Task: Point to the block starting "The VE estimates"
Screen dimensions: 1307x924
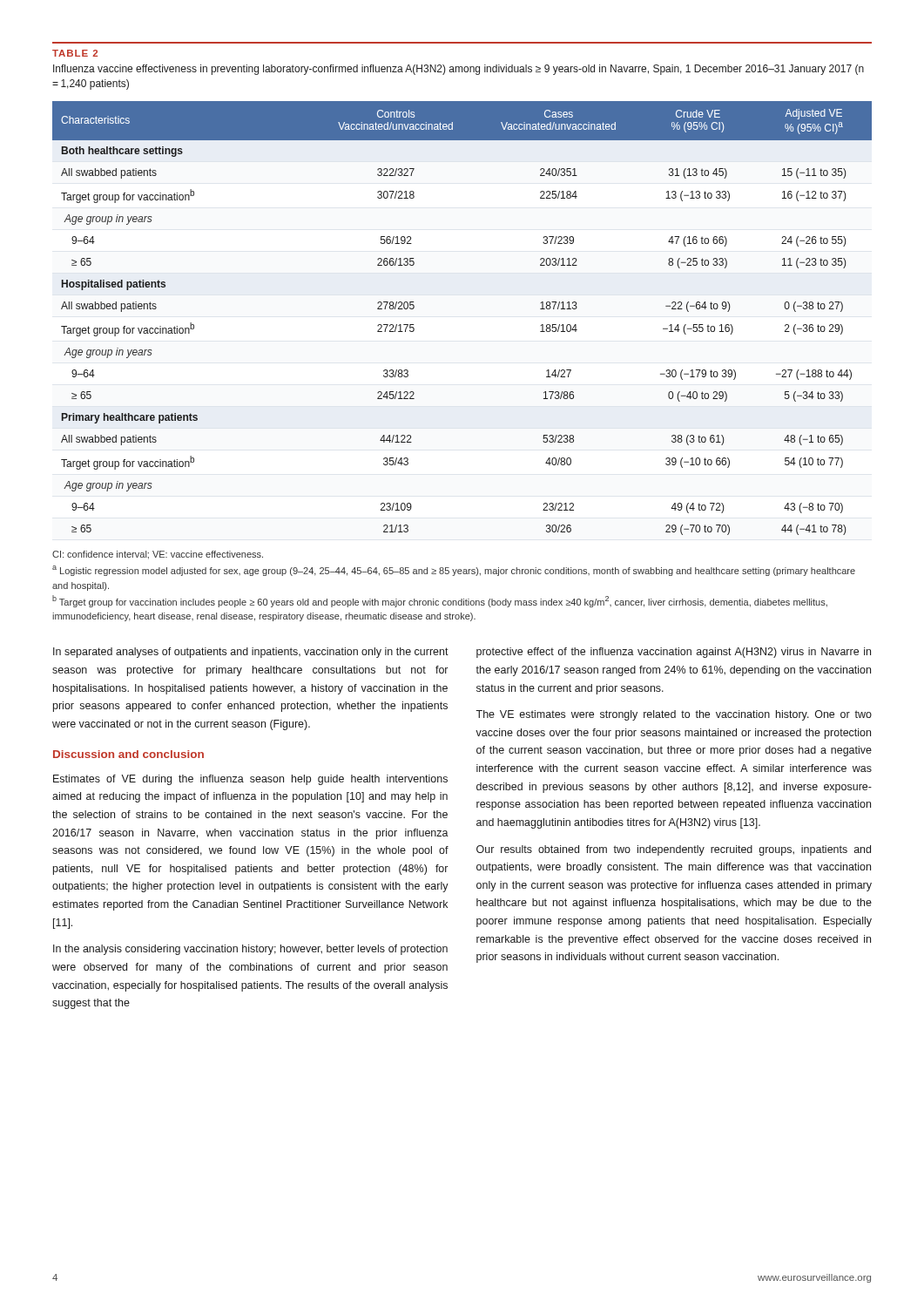Action: pos(674,769)
